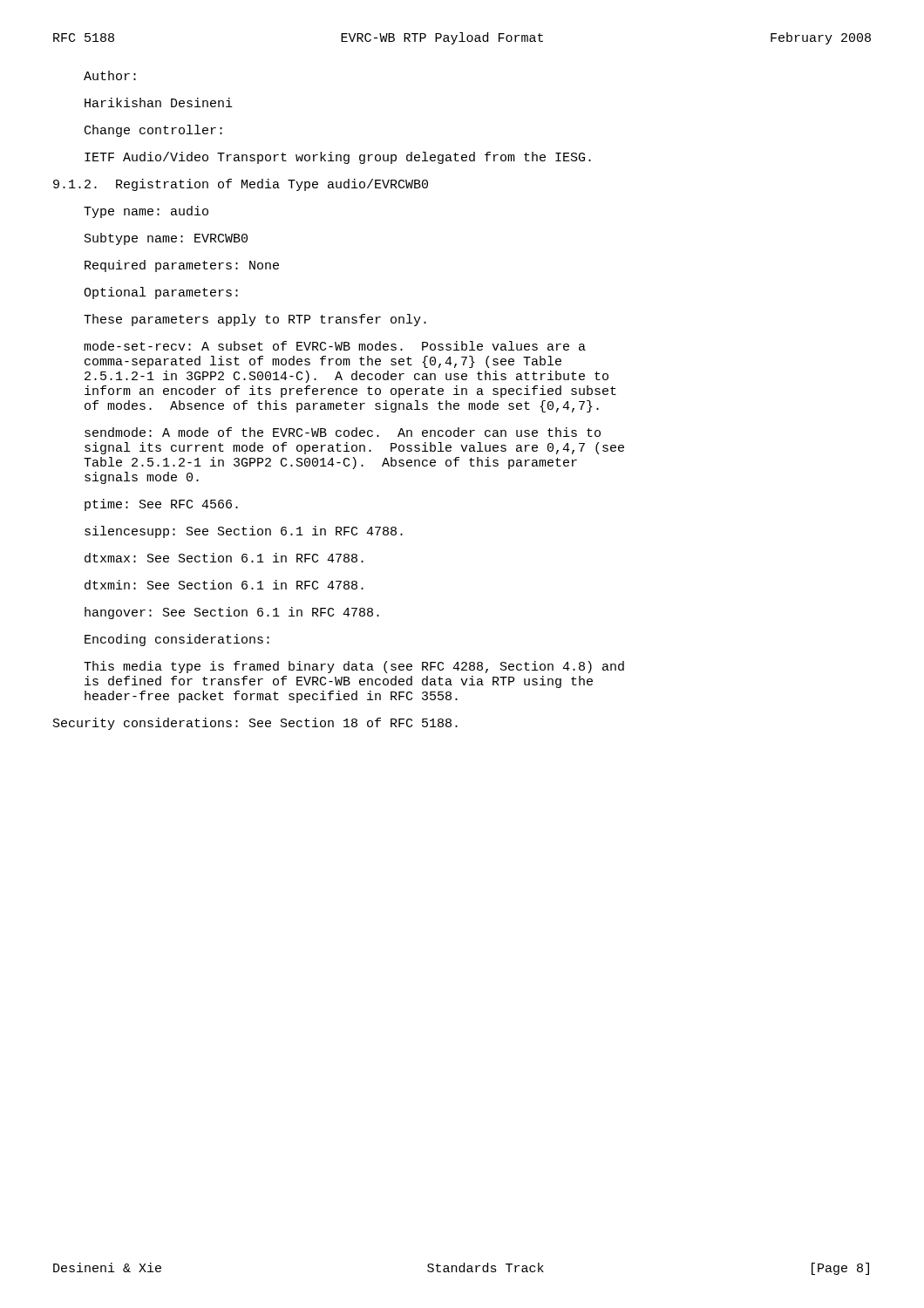Click on the text that says "Security considerations: See Section 18 of RFC 5188."

pyautogui.click(x=256, y=724)
